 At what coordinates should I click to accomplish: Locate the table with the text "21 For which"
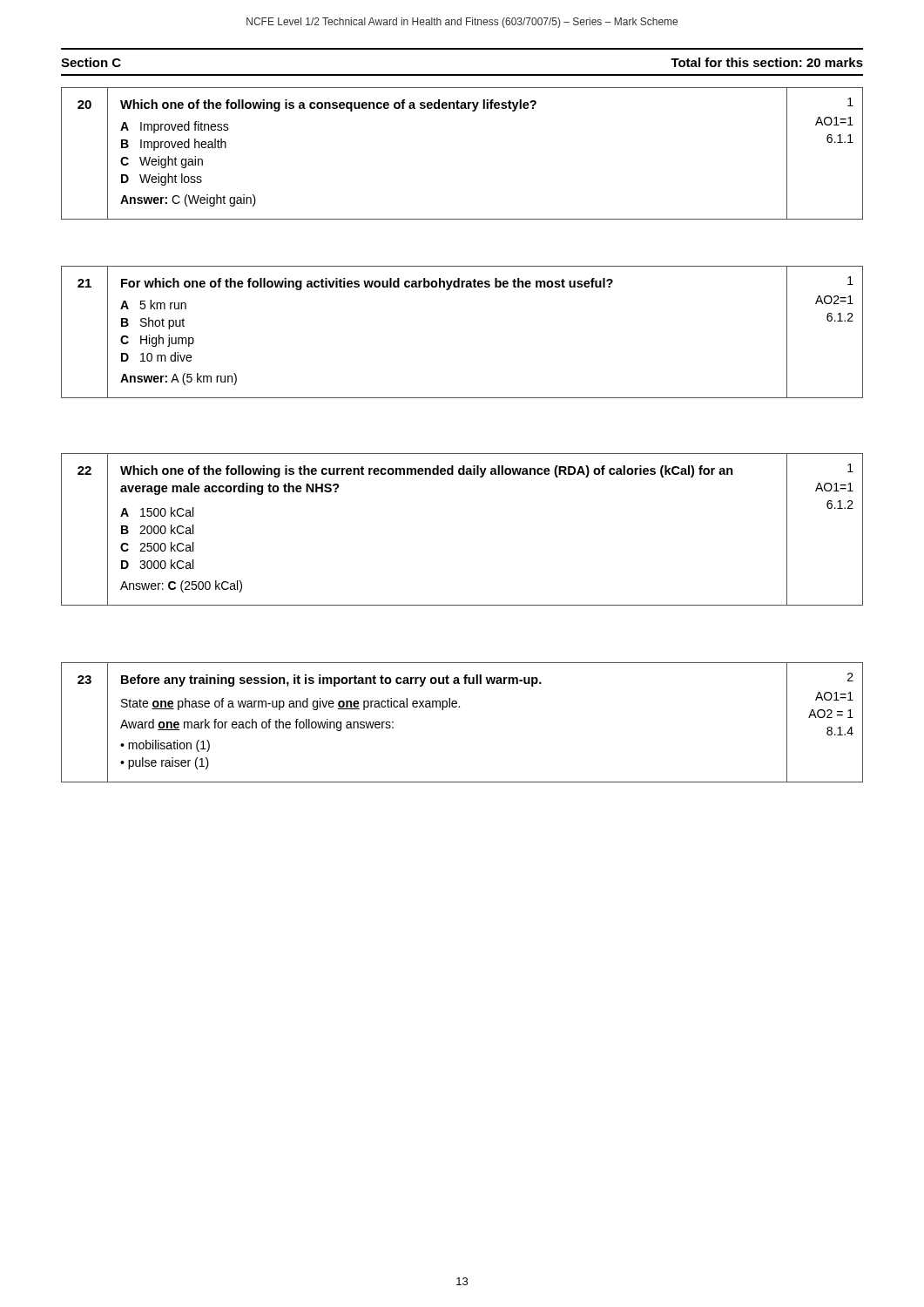coord(462,332)
